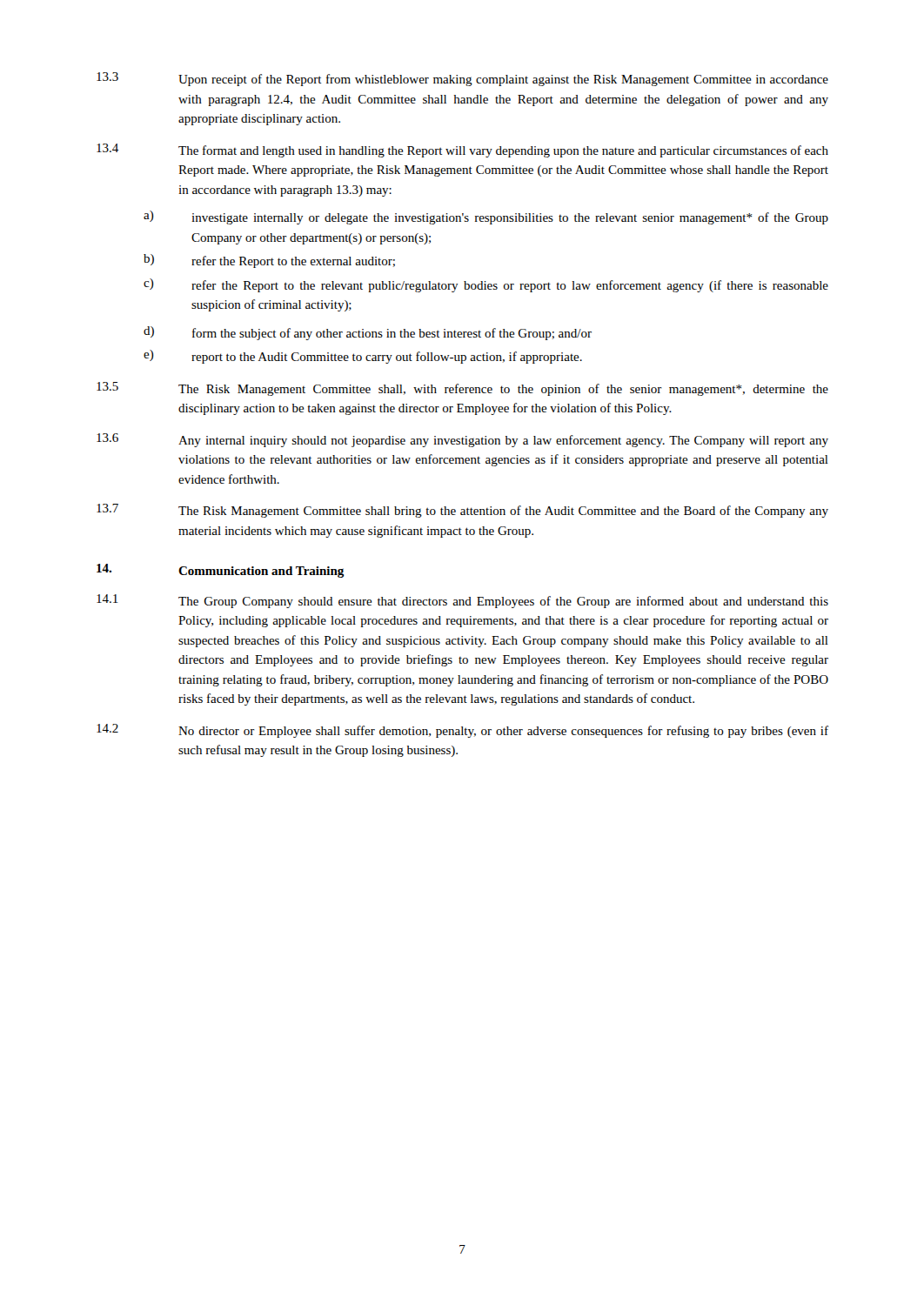The height and width of the screenshot is (1305, 924).
Task: Locate the block starting "13.7 The Risk"
Action: (462, 521)
